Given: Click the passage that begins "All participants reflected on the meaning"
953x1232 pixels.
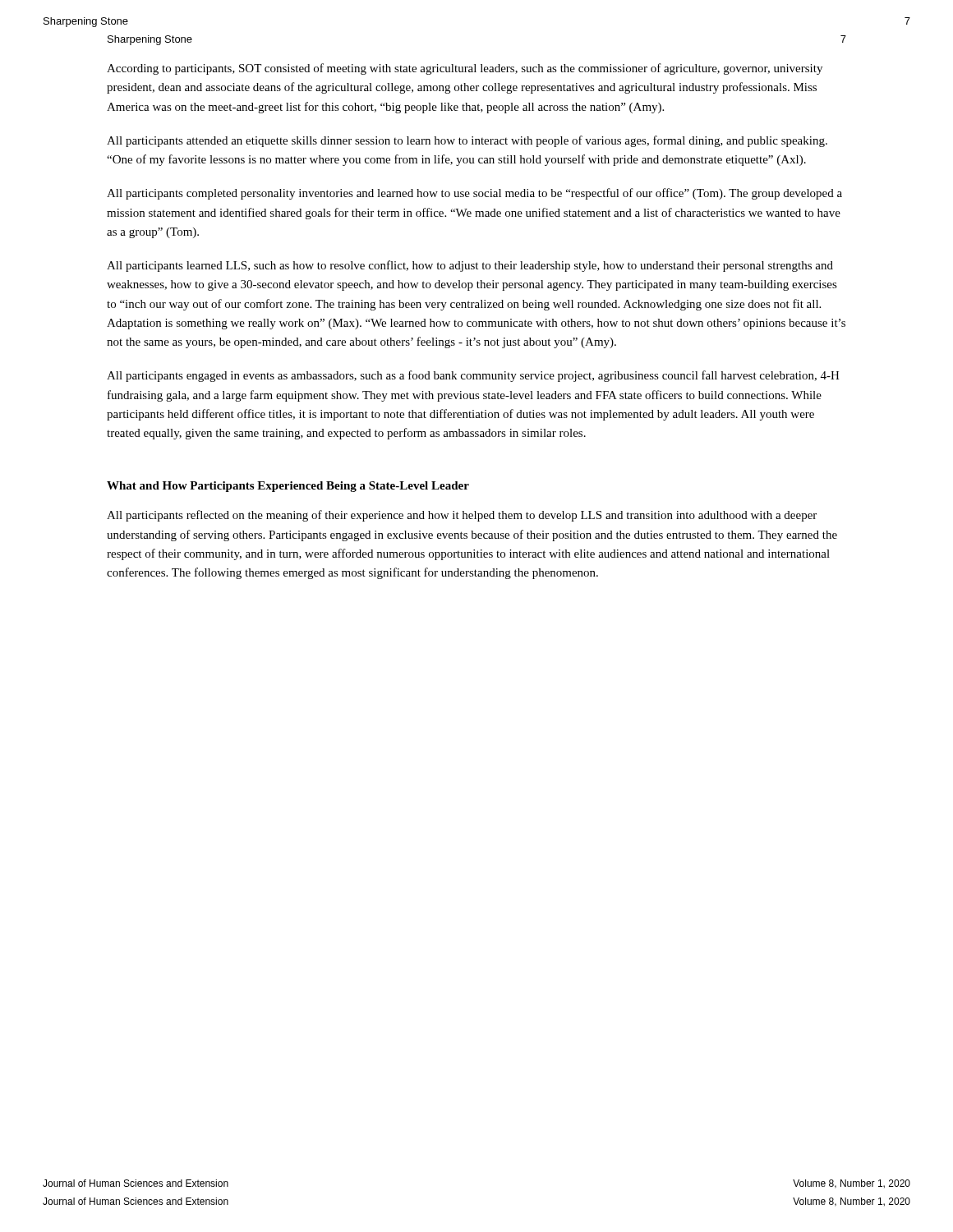Looking at the screenshot, I should (472, 544).
